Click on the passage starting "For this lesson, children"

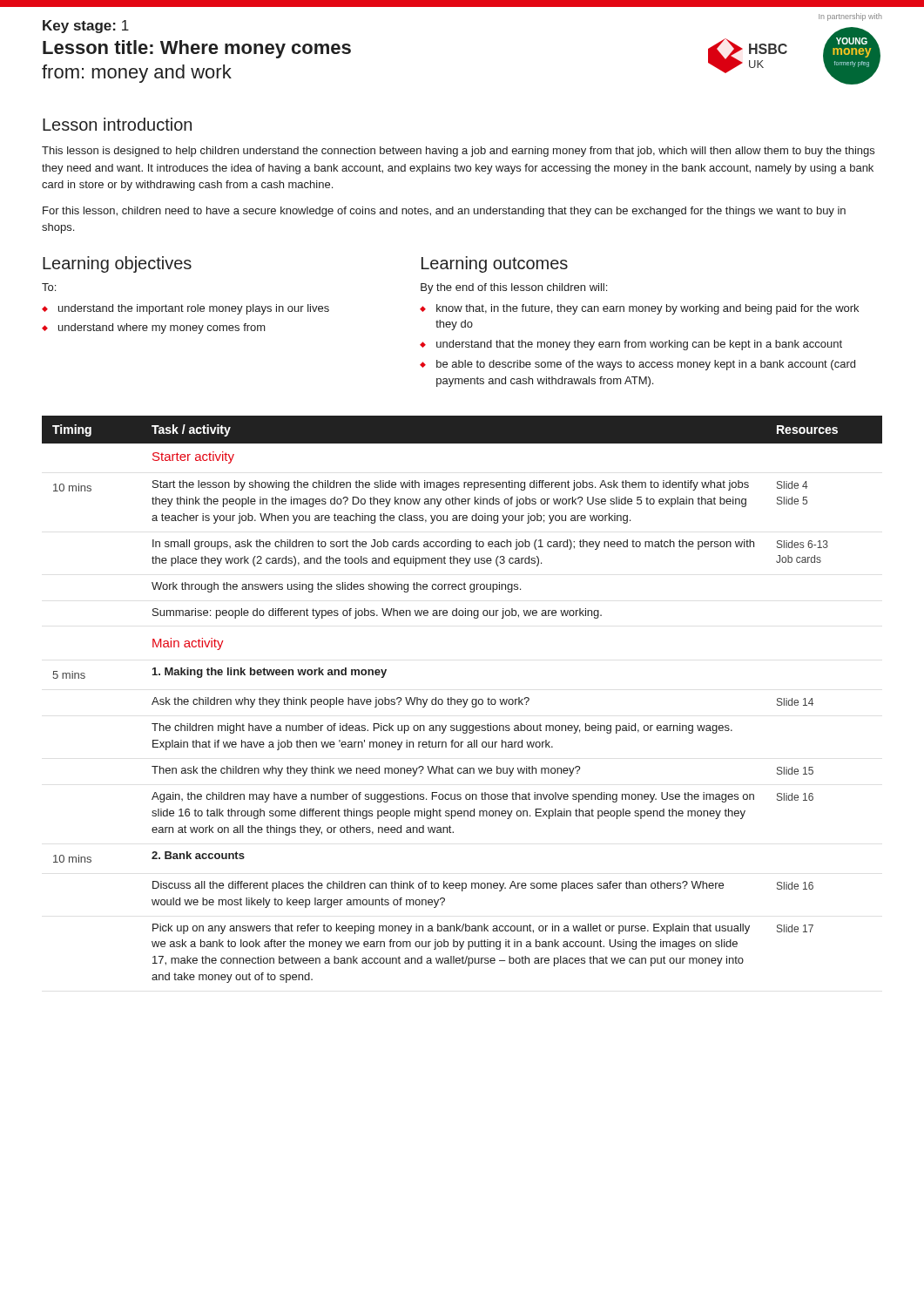pos(444,219)
